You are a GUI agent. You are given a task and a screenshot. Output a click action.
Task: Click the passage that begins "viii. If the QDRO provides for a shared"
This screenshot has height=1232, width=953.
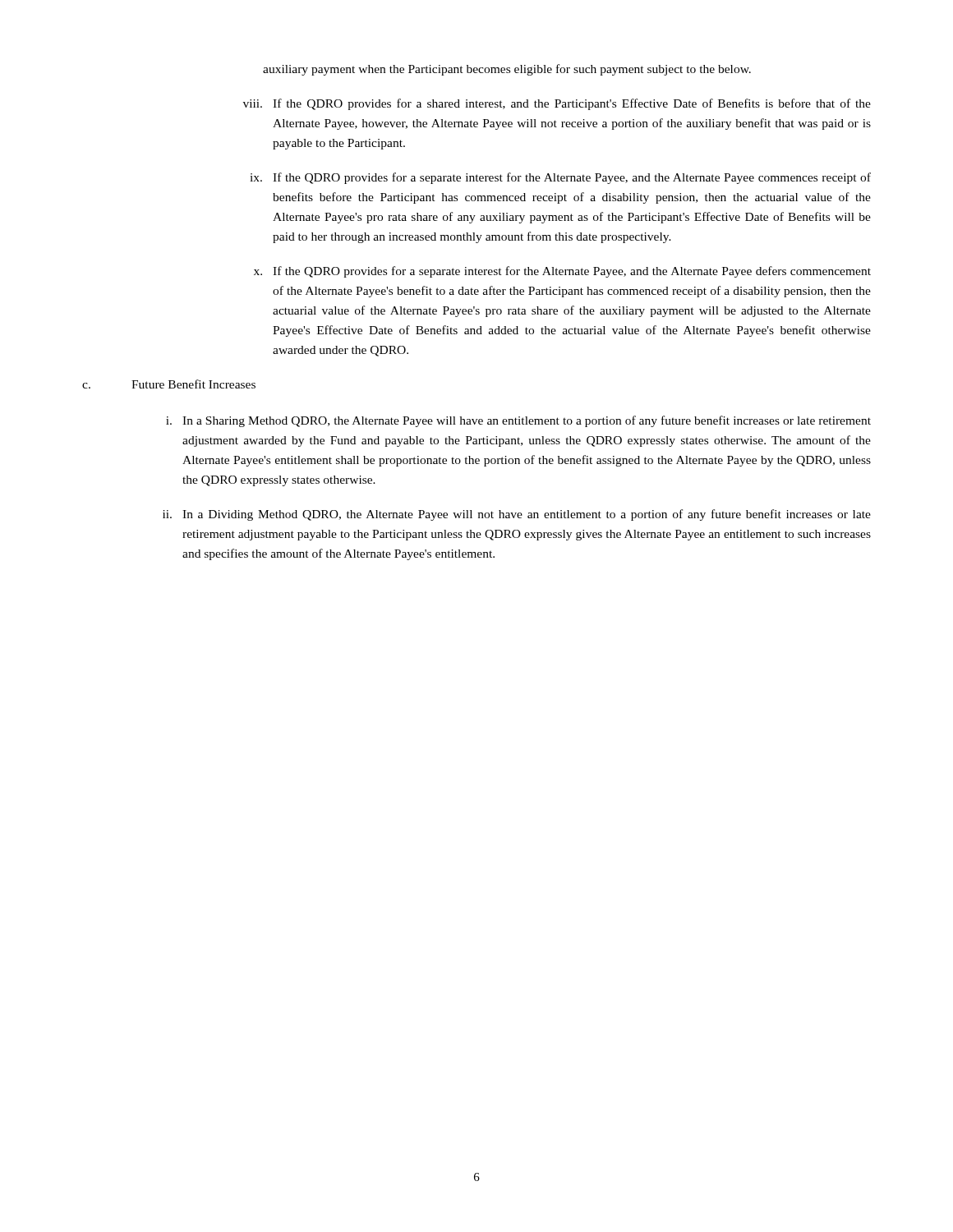(542, 123)
